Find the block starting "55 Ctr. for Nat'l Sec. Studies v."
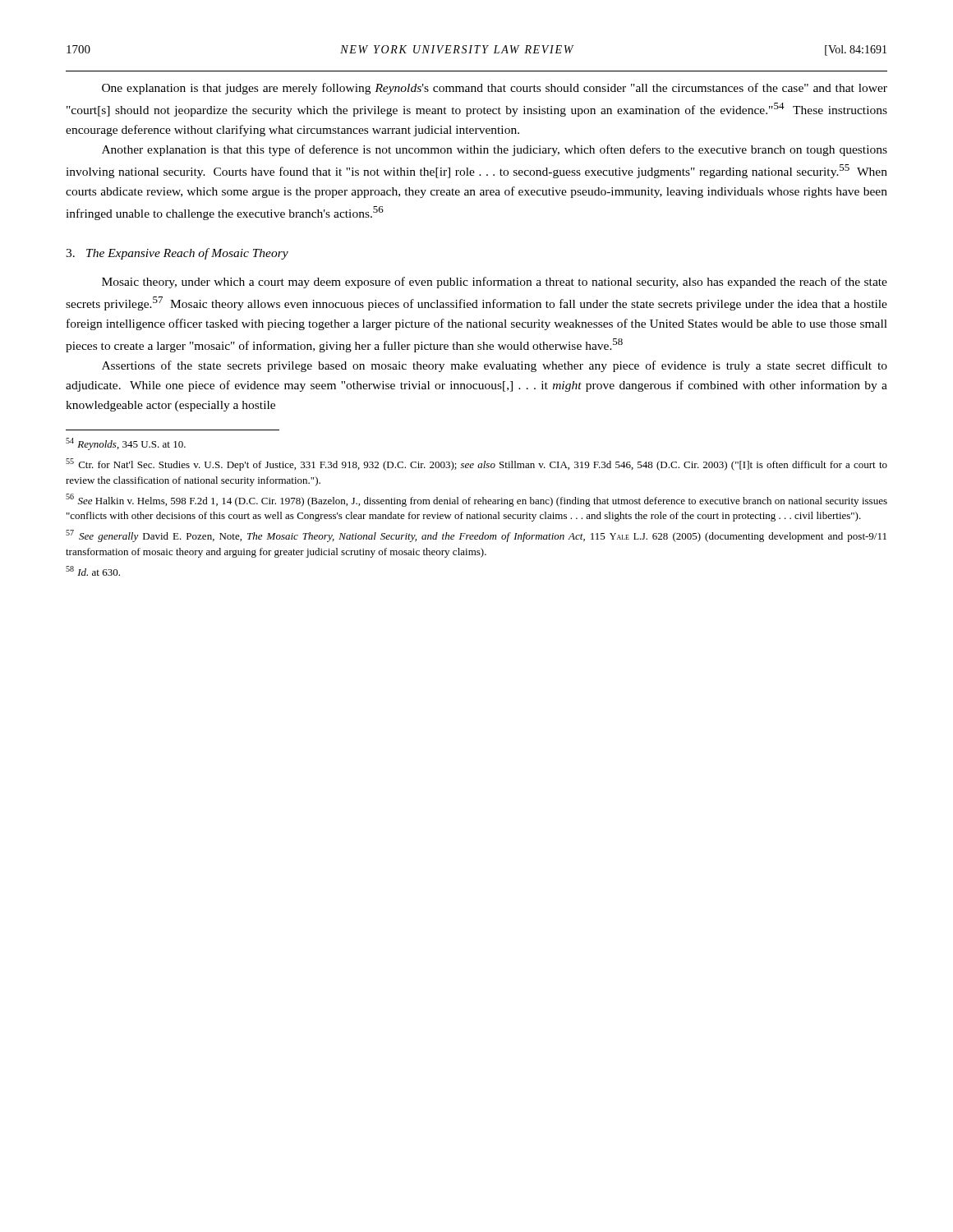The height and width of the screenshot is (1232, 953). [476, 472]
